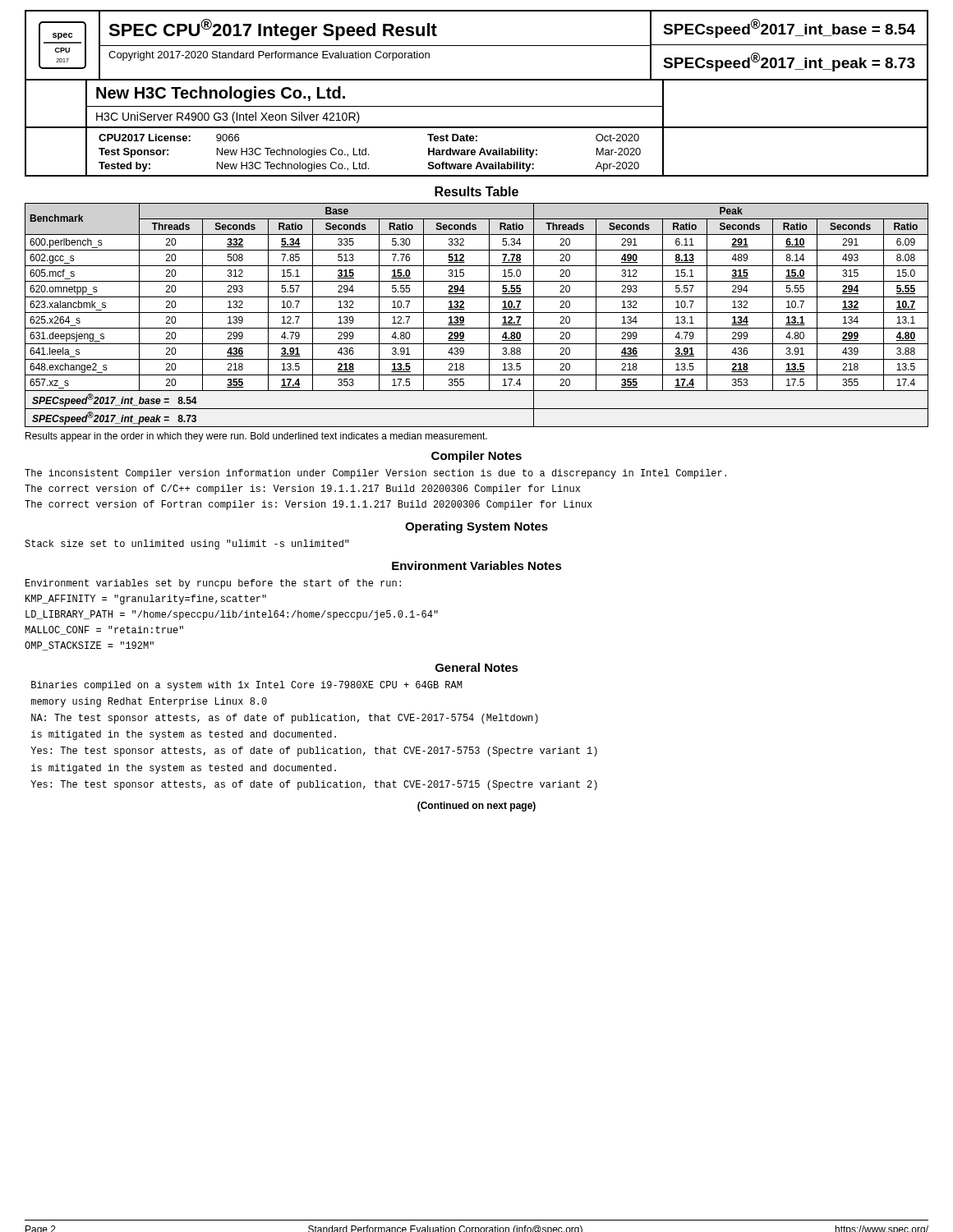Point to "(Continued on next page)"
Viewport: 953px width, 1232px height.
coord(476,806)
